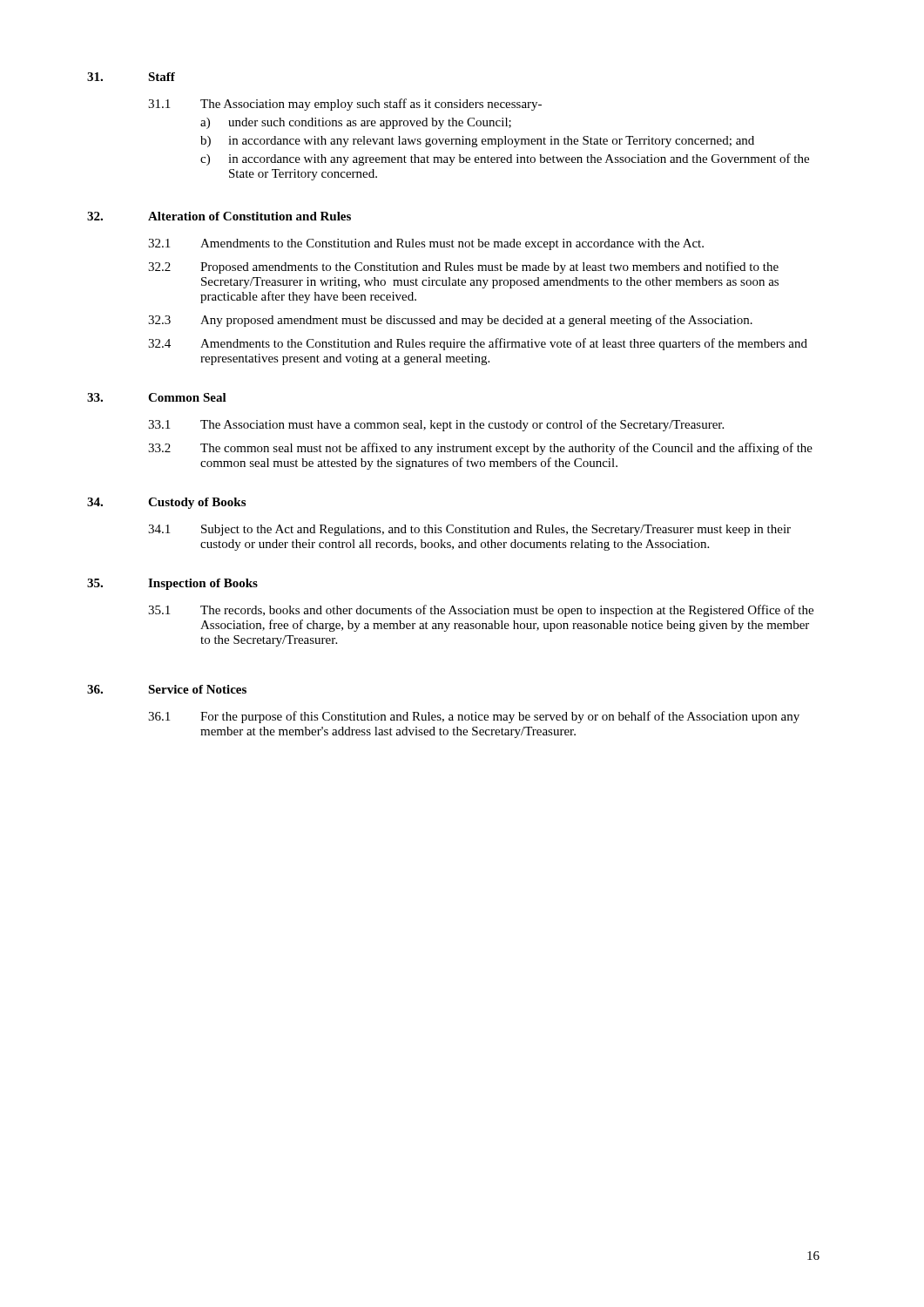The image size is (924, 1307).
Task: Click on the block starting "36. Service of Notices"
Action: tap(167, 690)
